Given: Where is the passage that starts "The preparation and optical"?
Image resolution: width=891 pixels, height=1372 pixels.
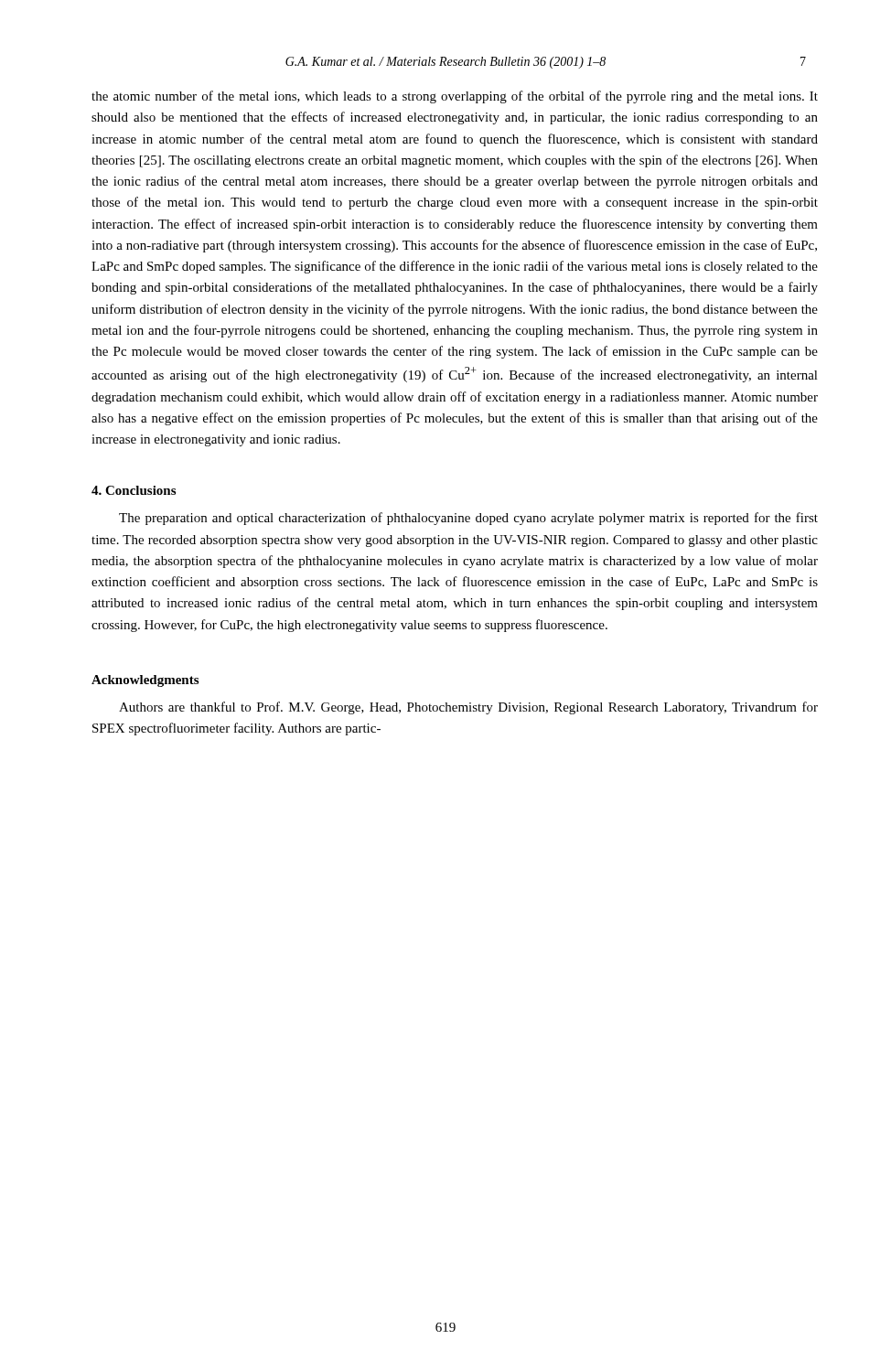Looking at the screenshot, I should coord(455,571).
